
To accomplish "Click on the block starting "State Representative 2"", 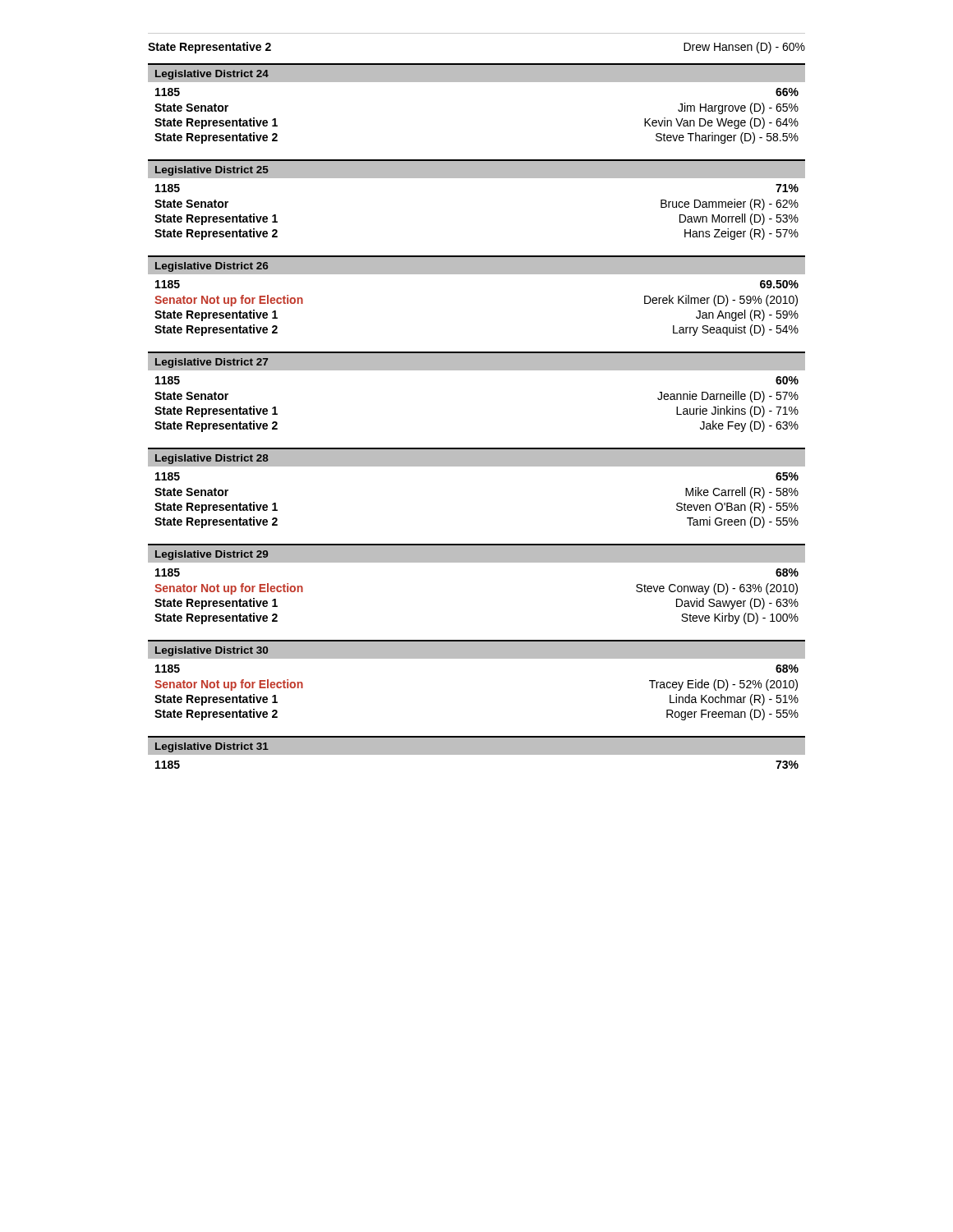I will click(x=209, y=47).
